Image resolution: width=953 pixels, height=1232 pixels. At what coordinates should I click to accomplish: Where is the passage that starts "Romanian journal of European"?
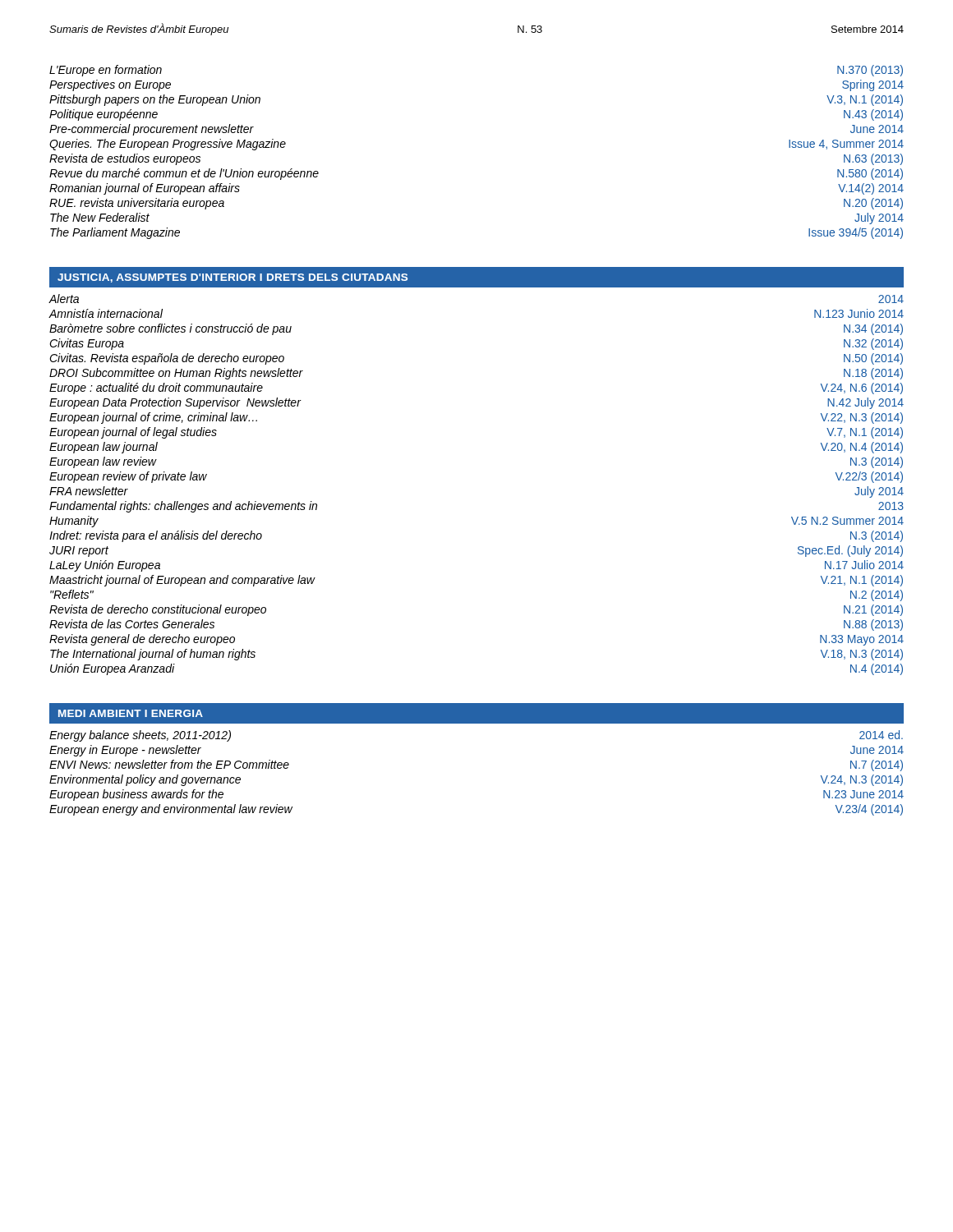144,188
